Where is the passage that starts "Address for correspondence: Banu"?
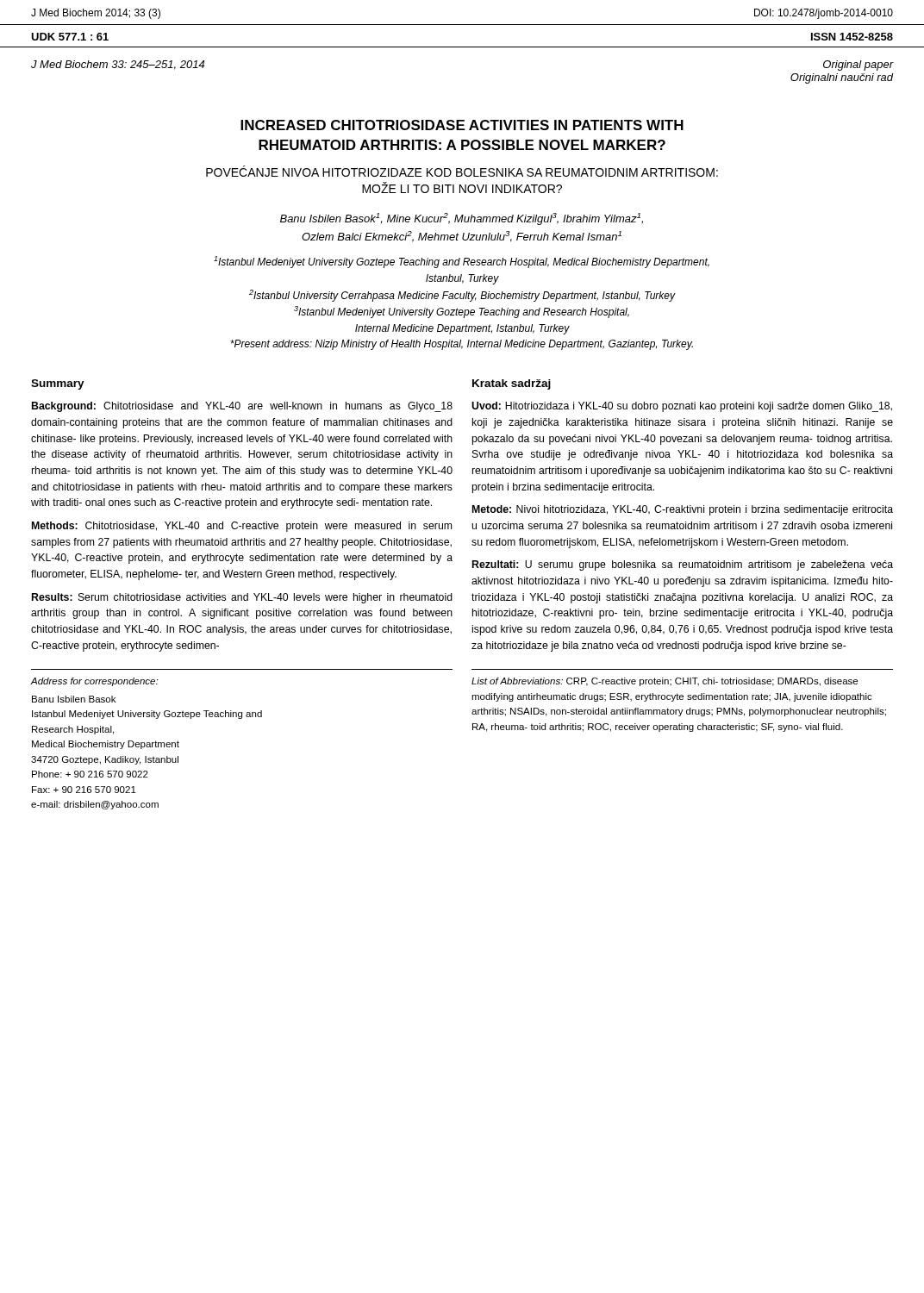Image resolution: width=924 pixels, height=1293 pixels. tap(94, 682)
